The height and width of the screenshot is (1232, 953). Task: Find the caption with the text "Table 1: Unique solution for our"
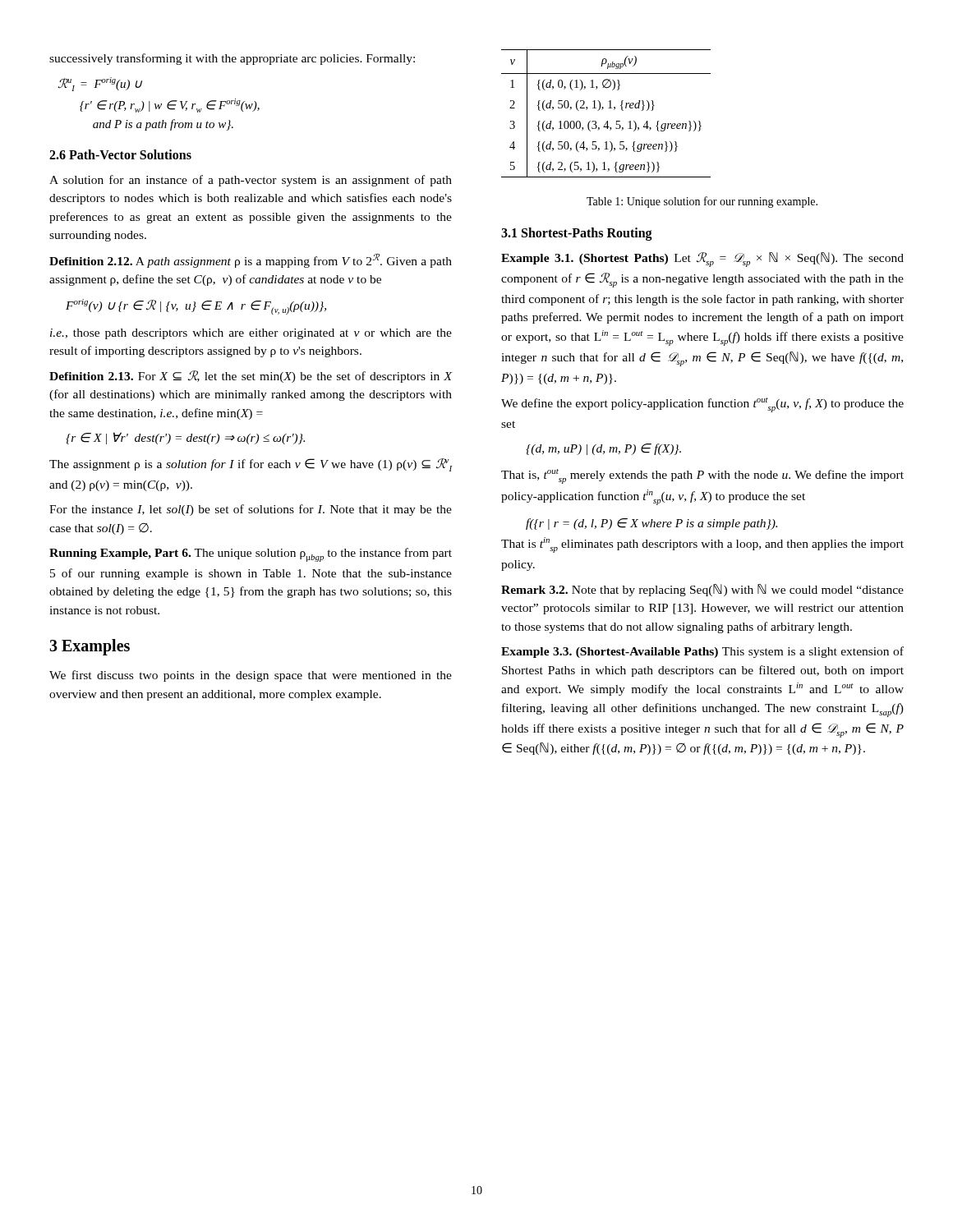702,201
